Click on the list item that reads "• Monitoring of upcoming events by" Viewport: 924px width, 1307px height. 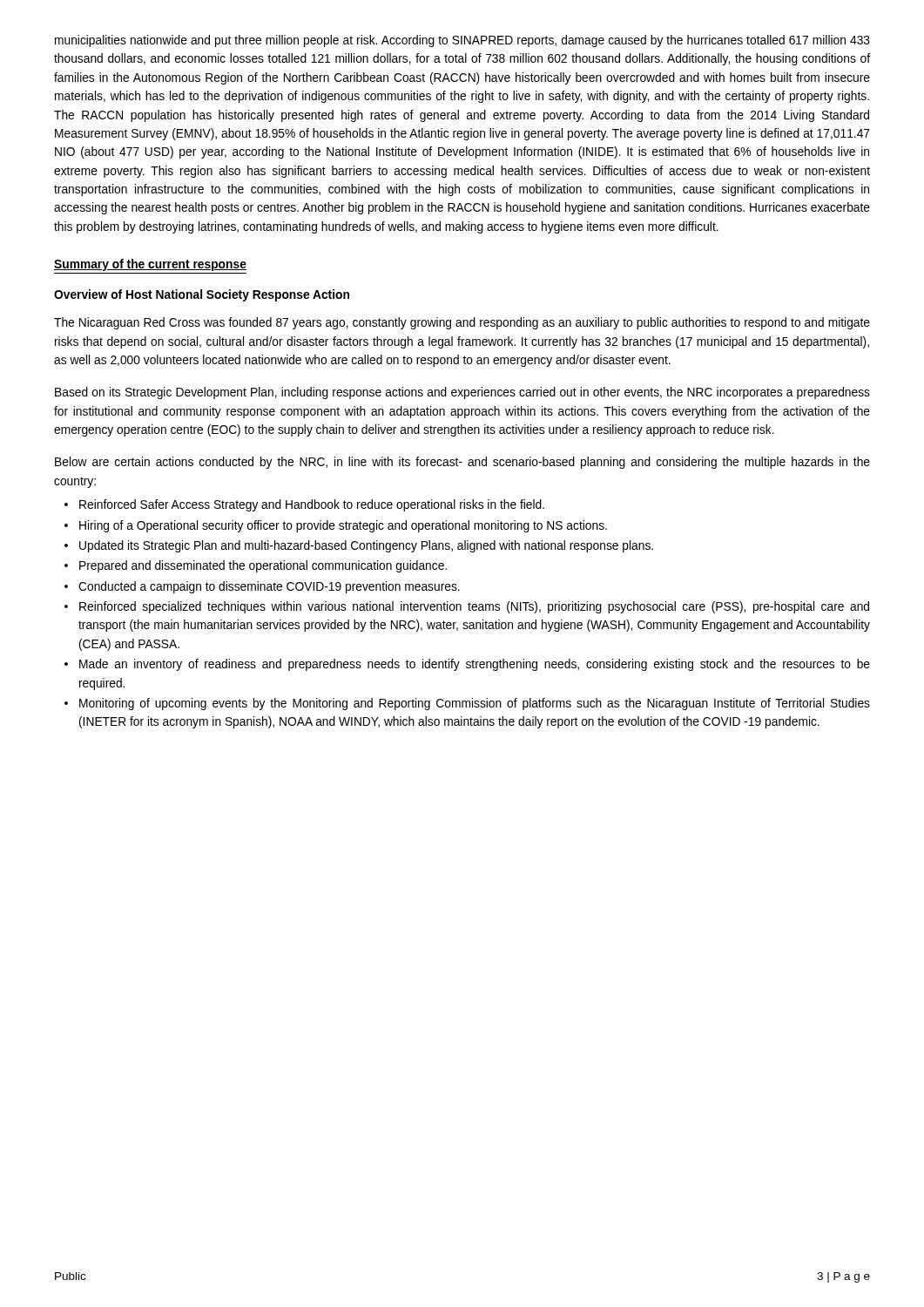462,713
